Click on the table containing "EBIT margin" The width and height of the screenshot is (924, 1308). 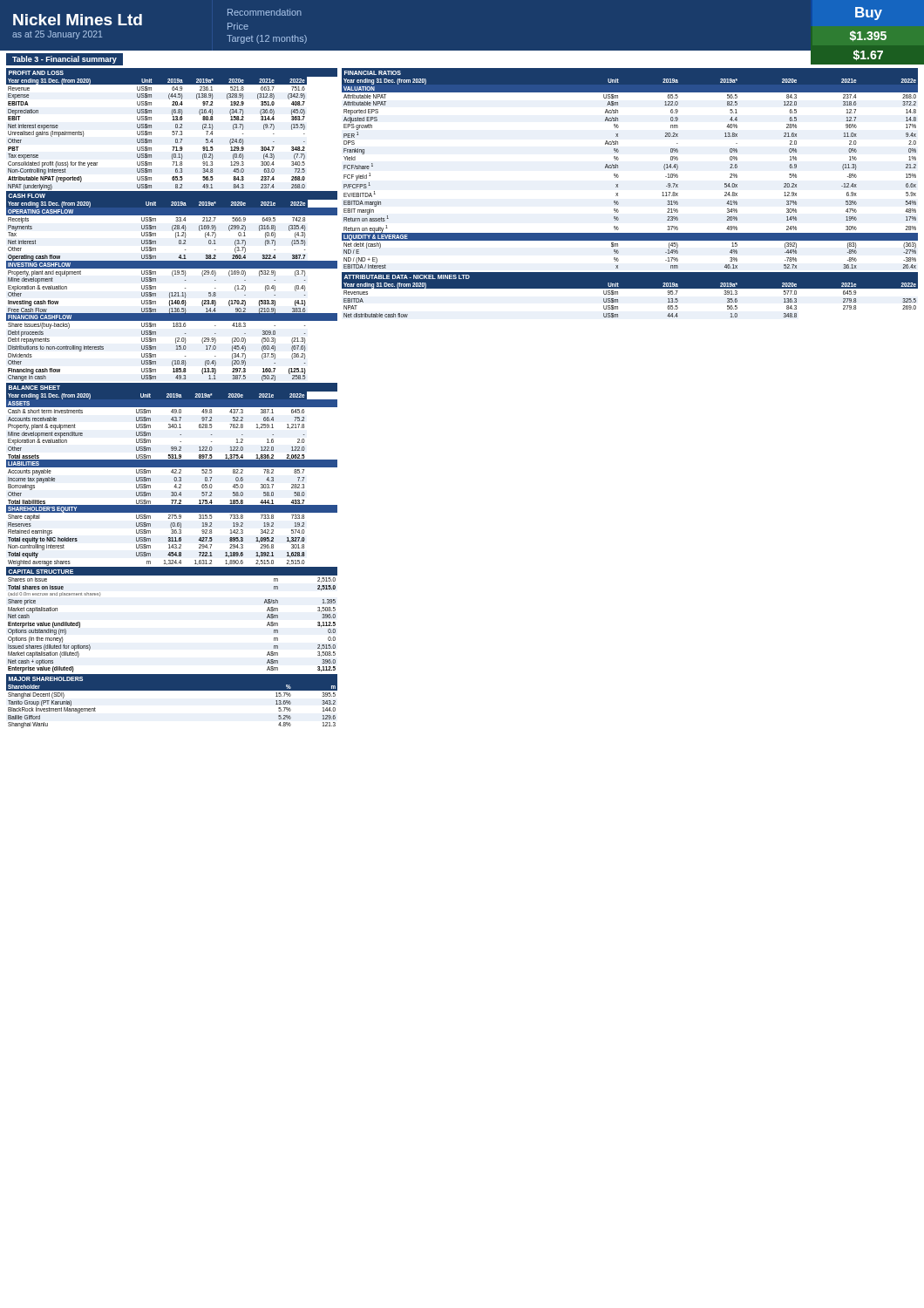pyautogui.click(x=630, y=169)
